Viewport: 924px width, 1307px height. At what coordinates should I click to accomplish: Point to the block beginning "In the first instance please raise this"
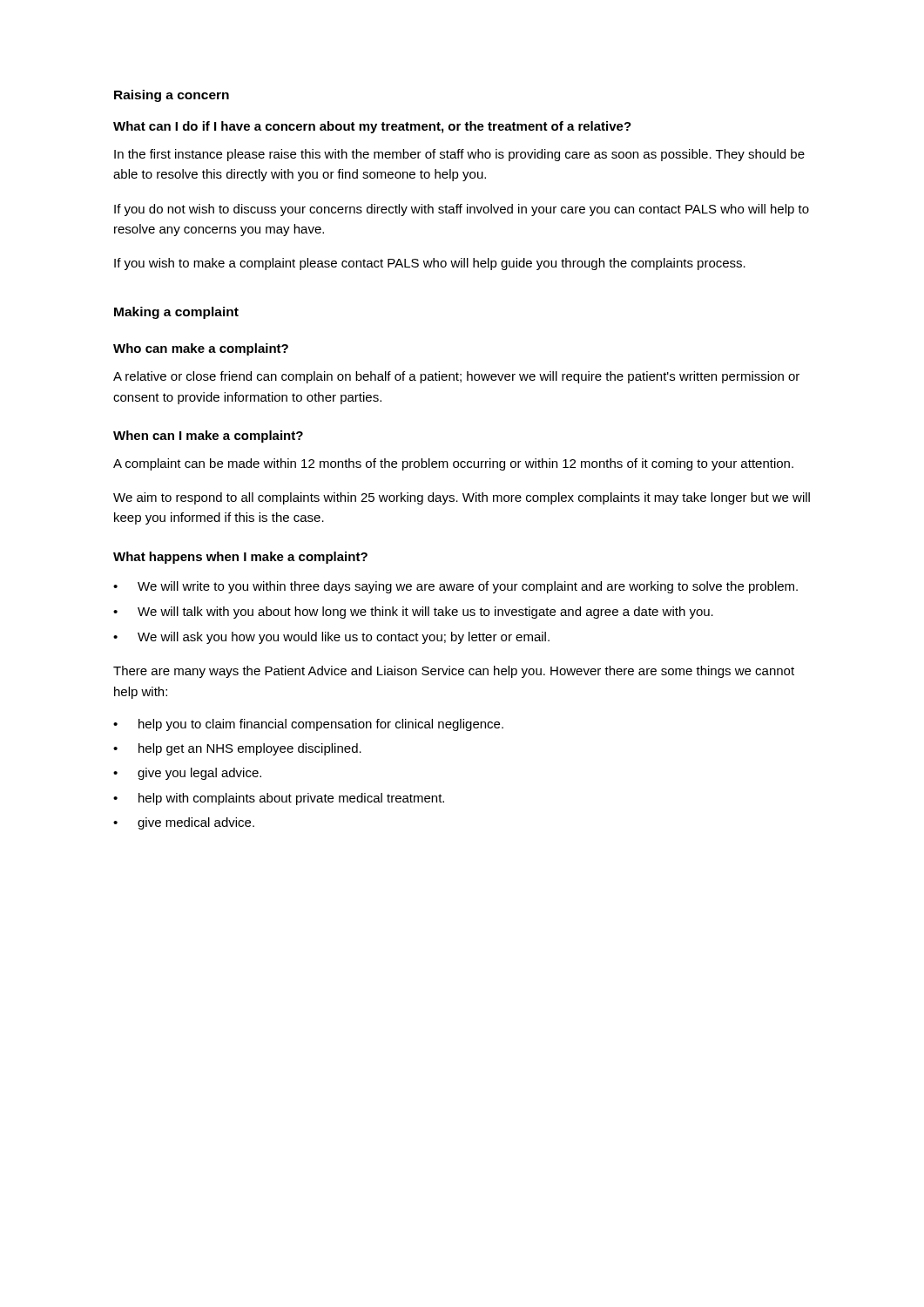tap(459, 164)
